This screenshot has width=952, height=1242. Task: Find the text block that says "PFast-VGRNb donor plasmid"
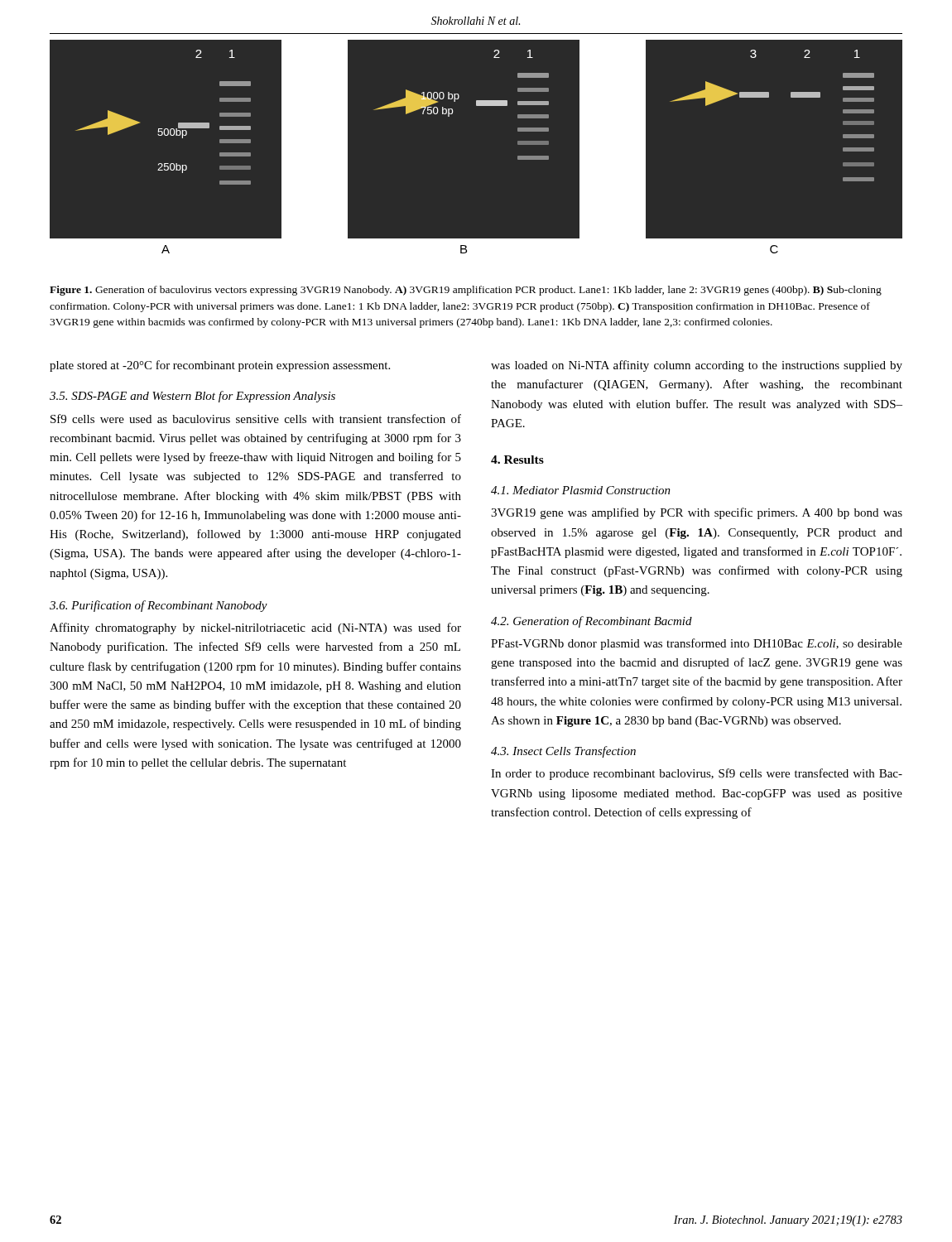click(x=697, y=682)
